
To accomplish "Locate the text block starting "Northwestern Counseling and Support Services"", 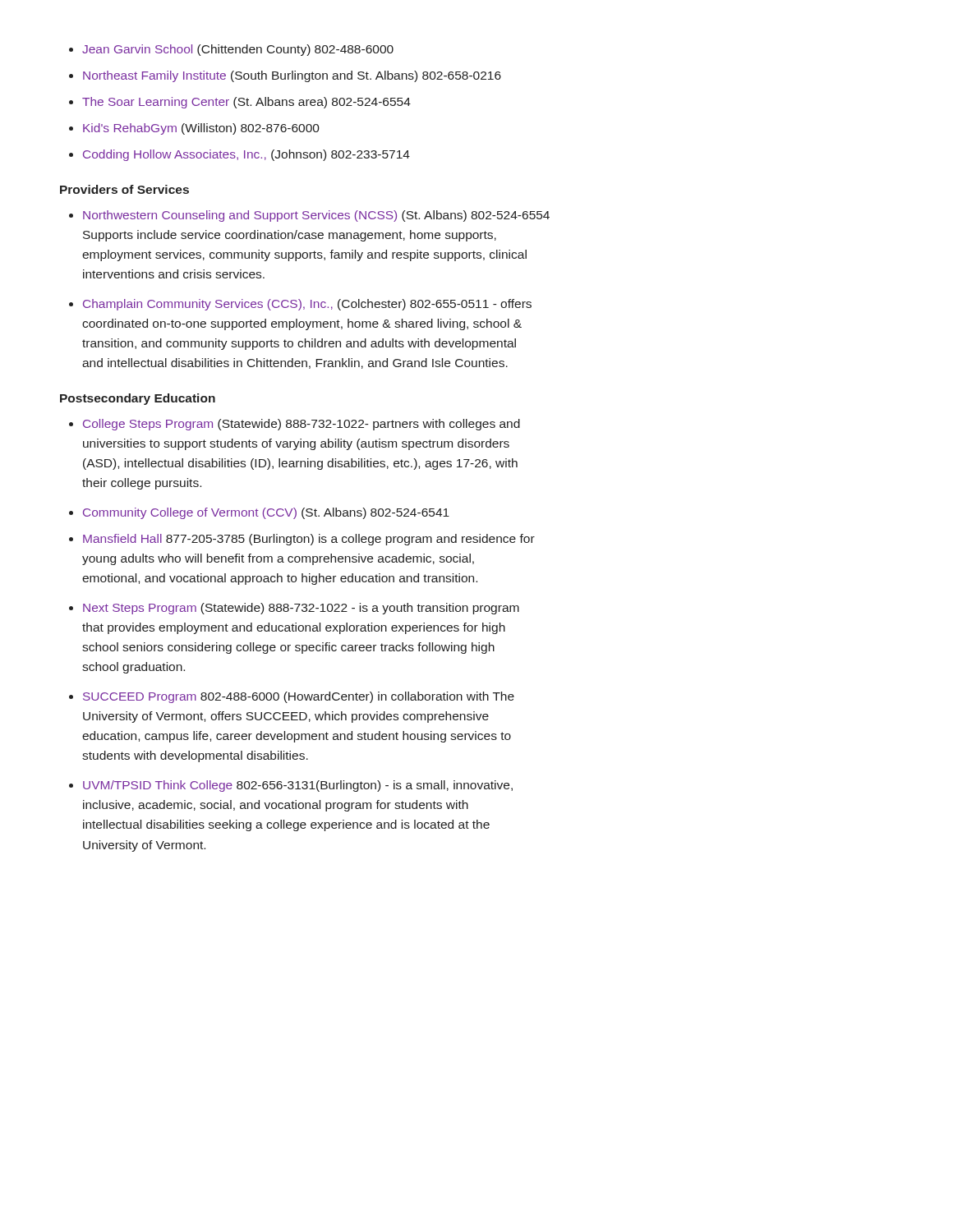I will click(476, 289).
